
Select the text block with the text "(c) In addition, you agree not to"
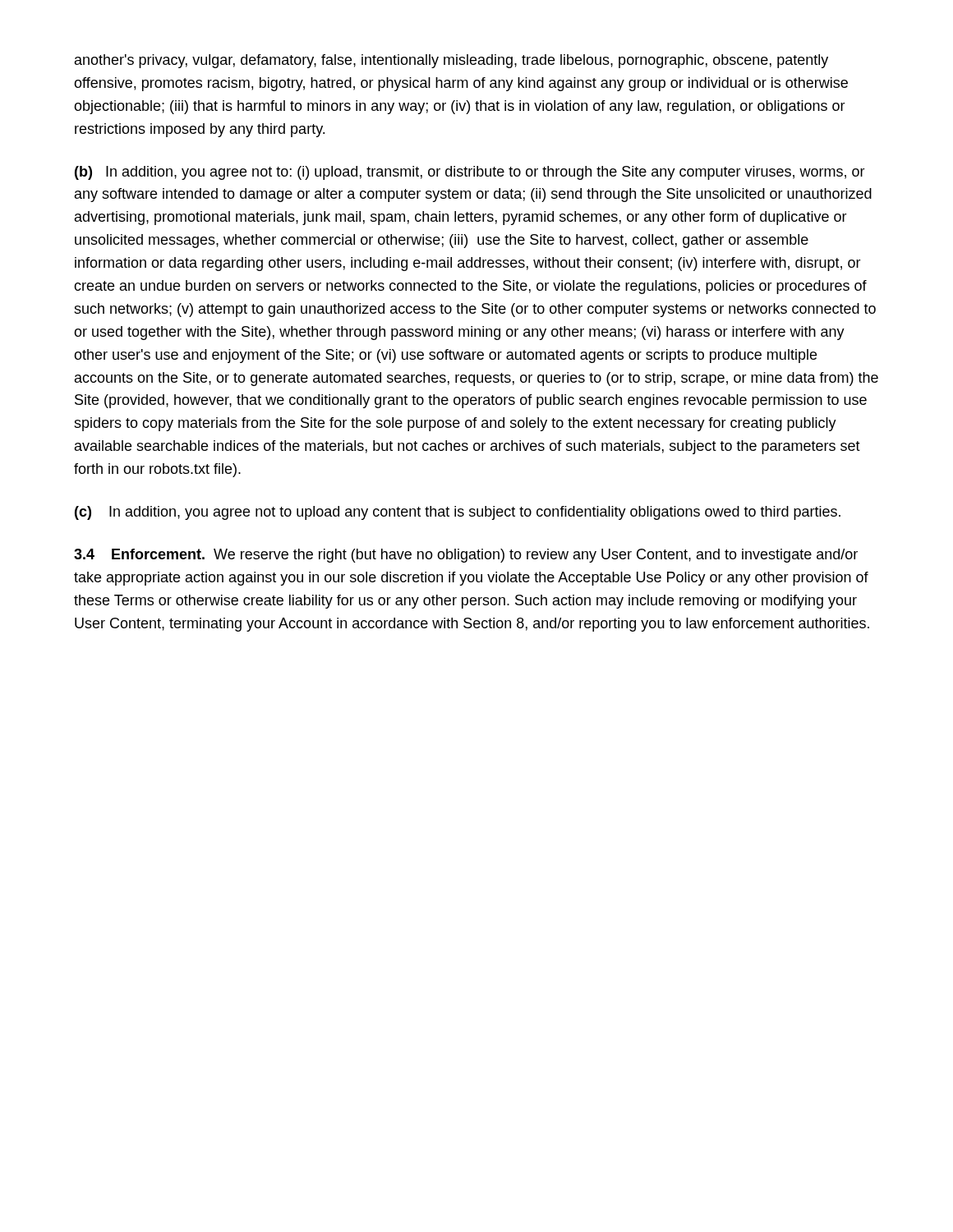[476, 513]
